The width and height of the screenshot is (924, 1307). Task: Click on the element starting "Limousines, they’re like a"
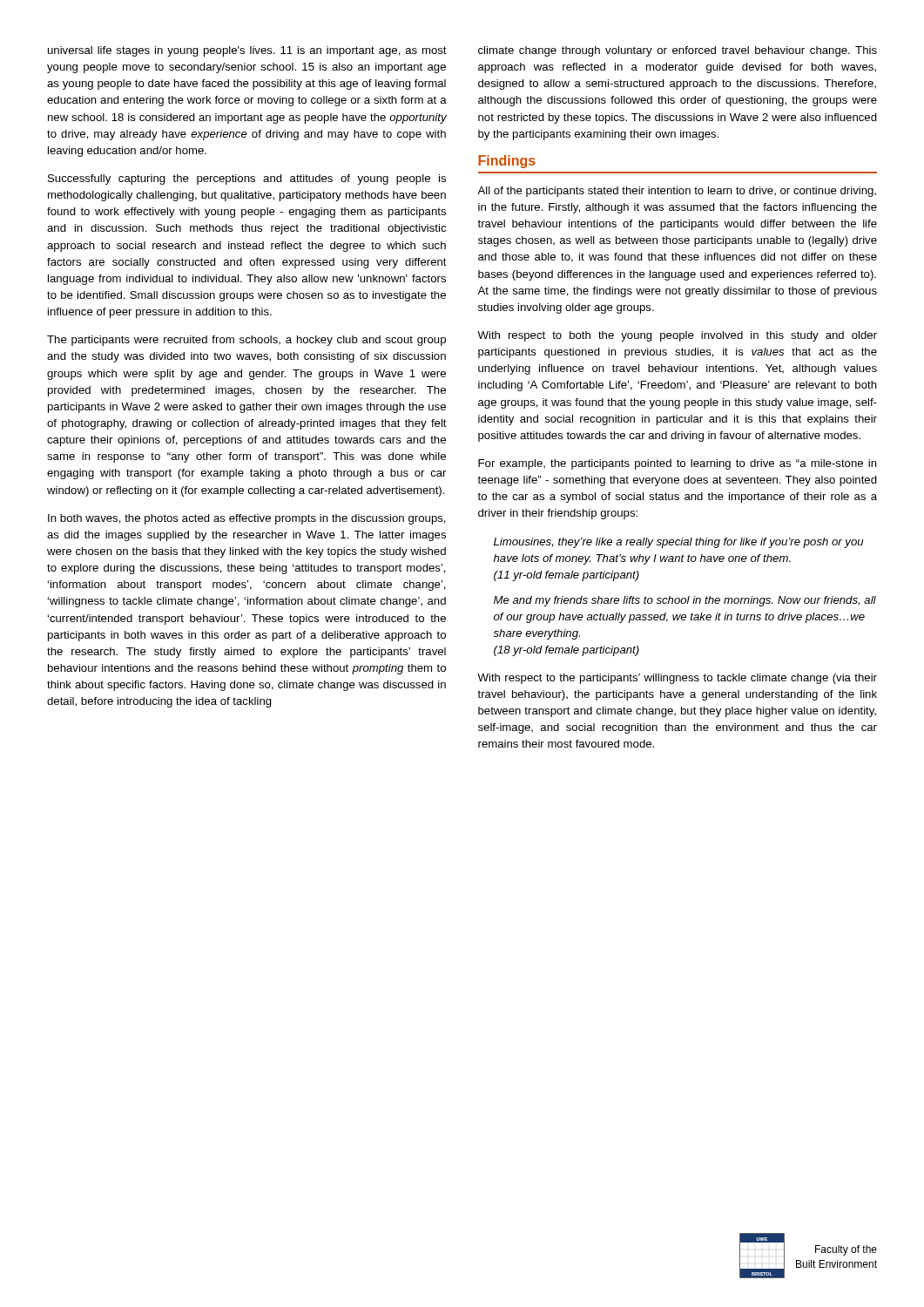click(685, 558)
